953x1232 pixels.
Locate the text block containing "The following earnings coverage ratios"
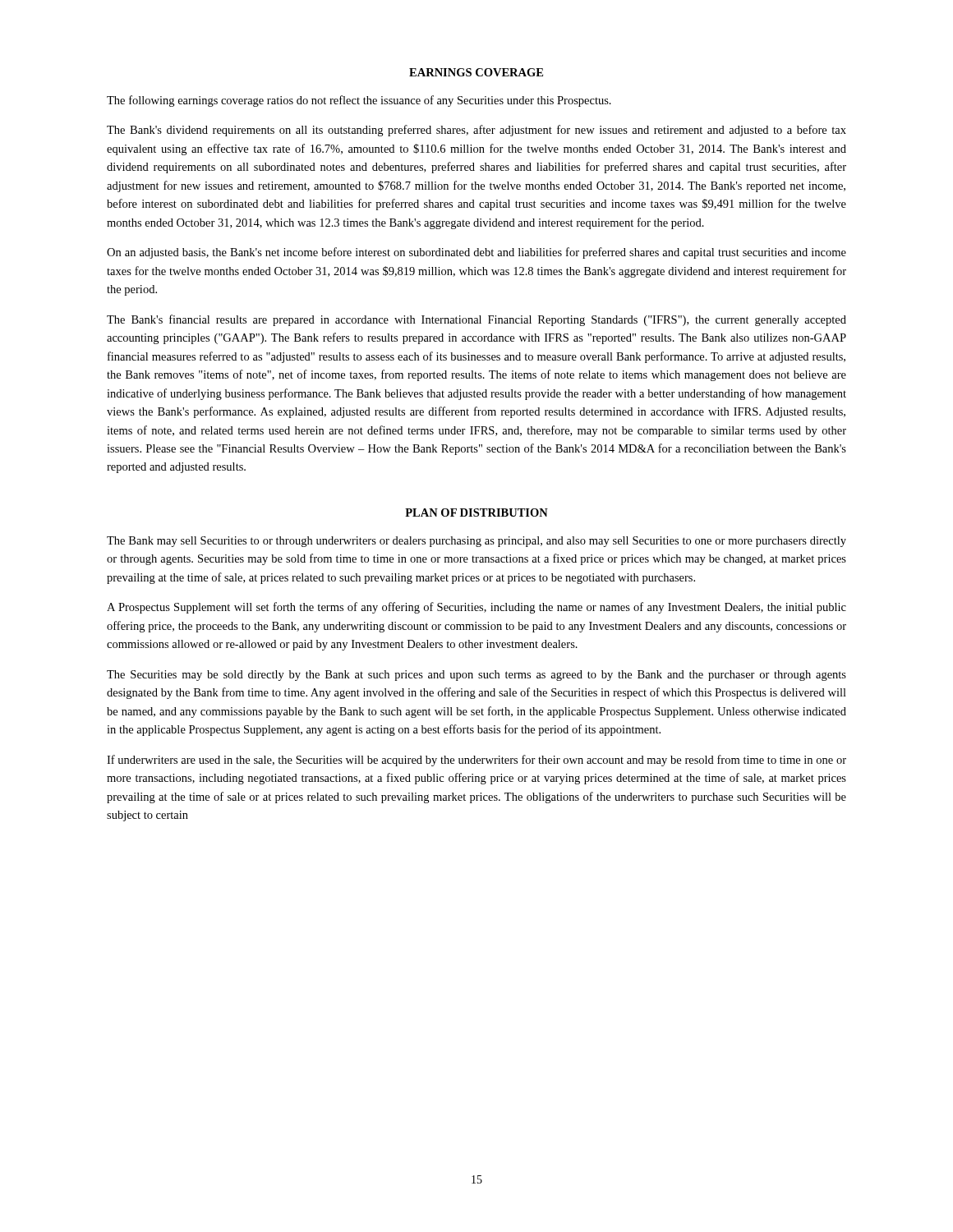pos(359,100)
